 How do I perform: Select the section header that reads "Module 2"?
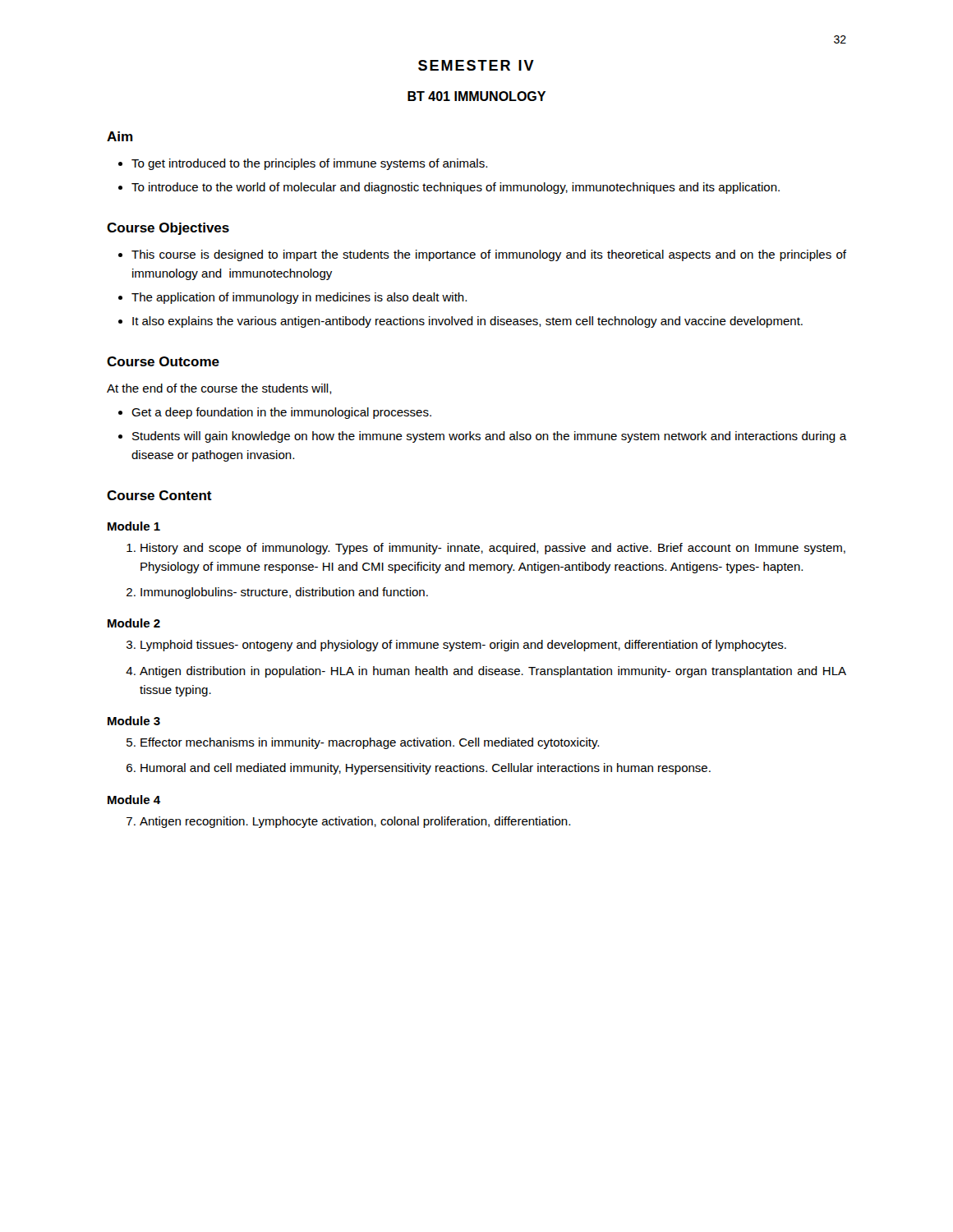[134, 623]
